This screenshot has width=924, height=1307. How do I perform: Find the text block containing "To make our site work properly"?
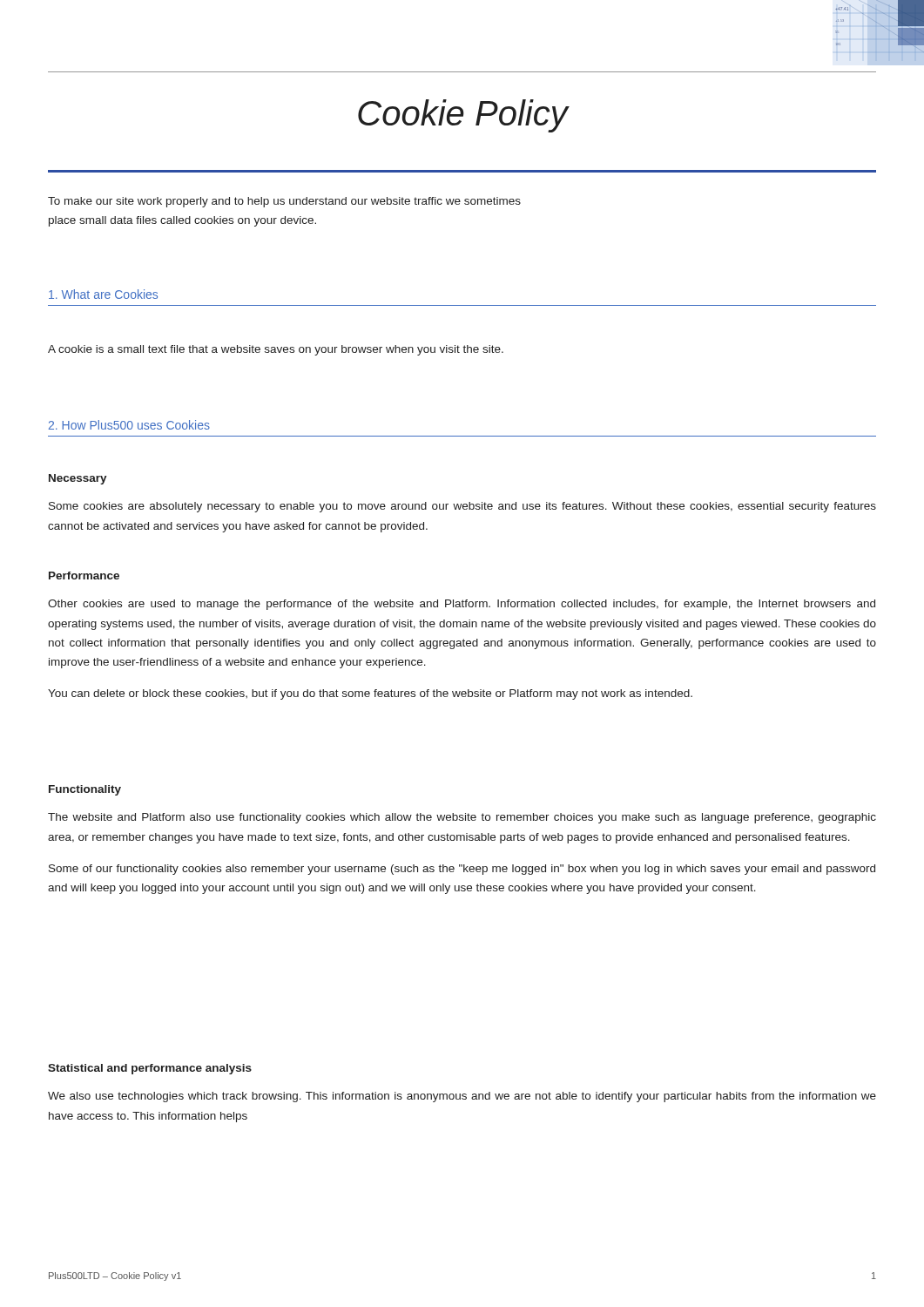(x=462, y=211)
